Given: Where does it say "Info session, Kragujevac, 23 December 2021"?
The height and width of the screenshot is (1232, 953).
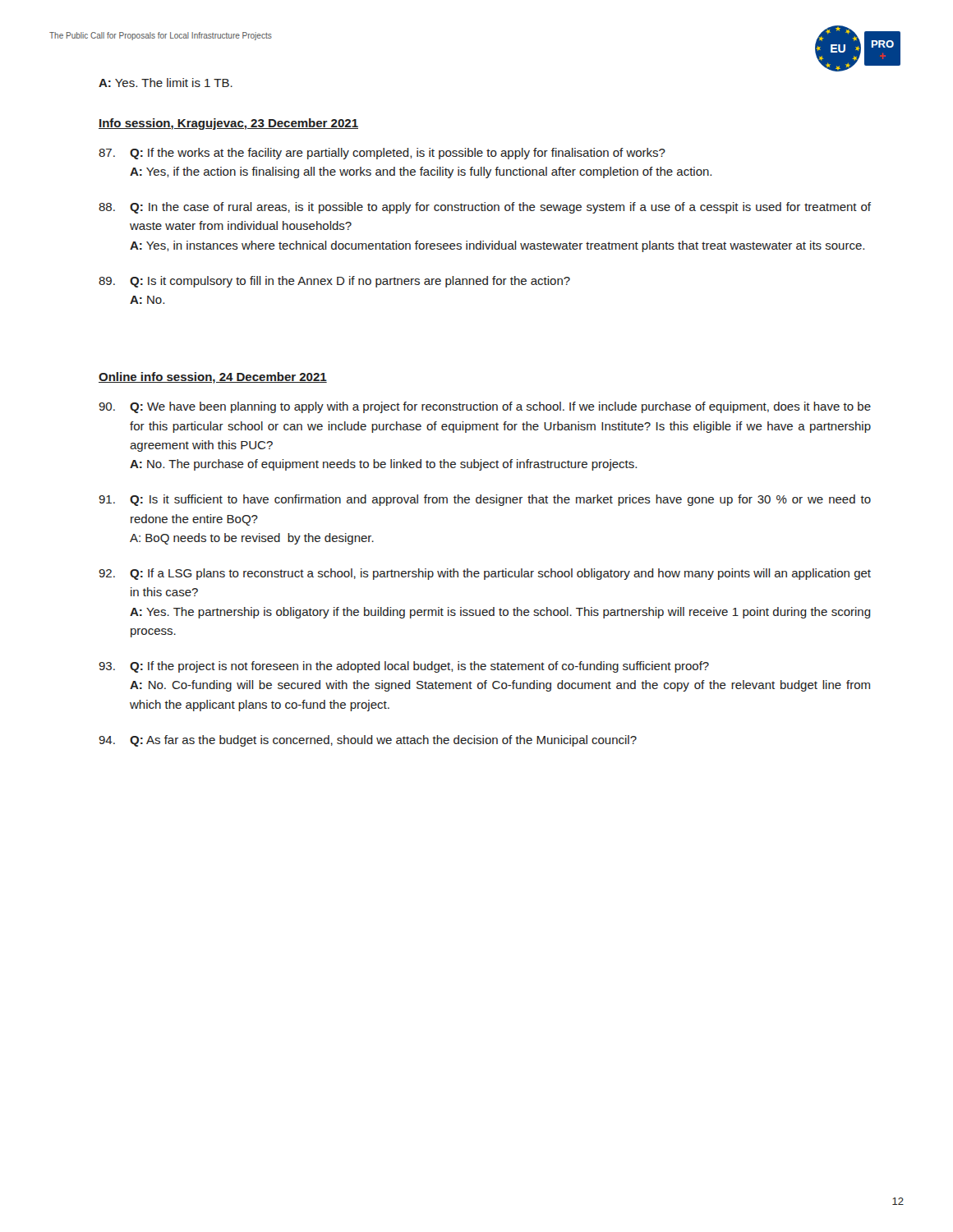Looking at the screenshot, I should 228,122.
